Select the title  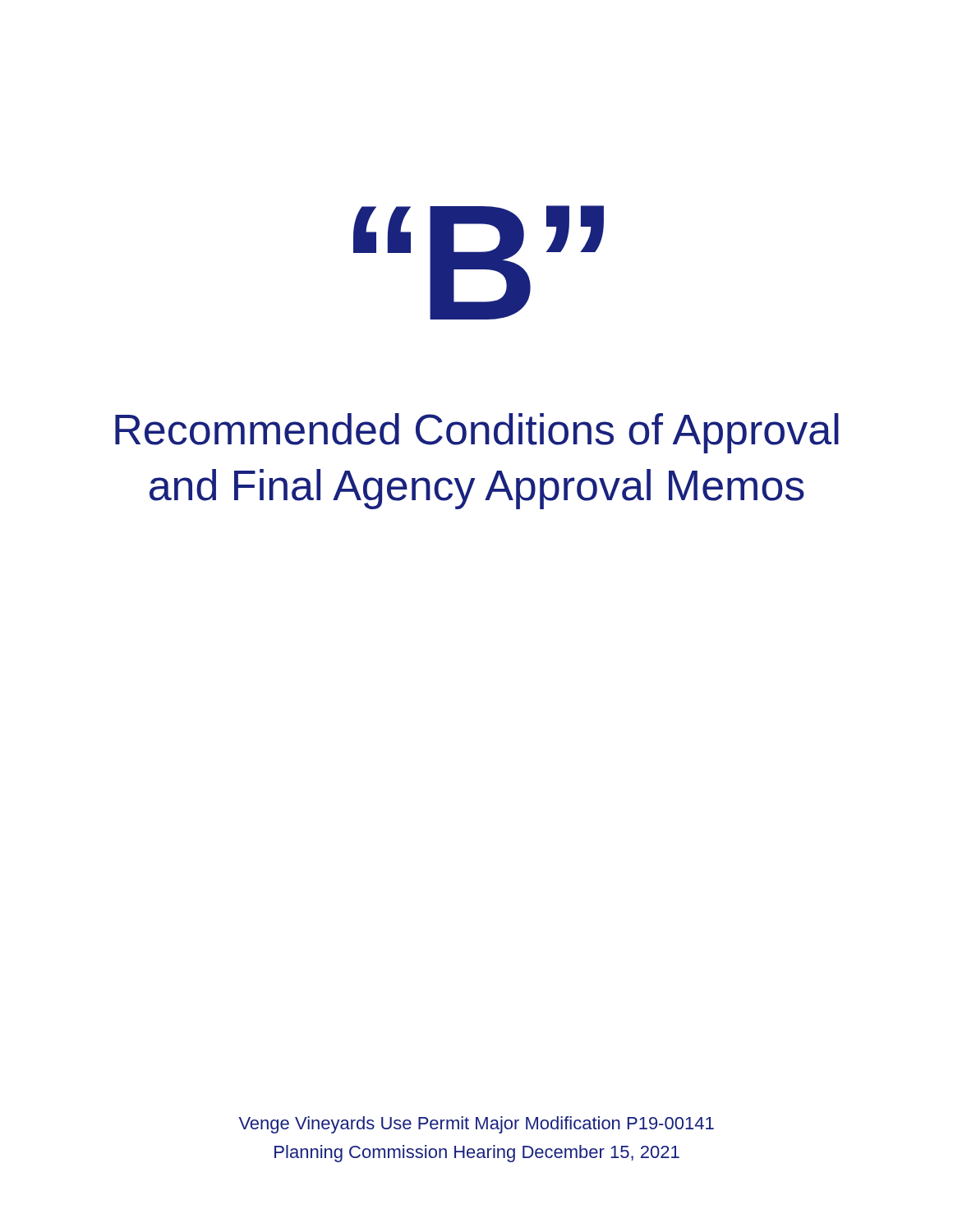click(x=476, y=263)
